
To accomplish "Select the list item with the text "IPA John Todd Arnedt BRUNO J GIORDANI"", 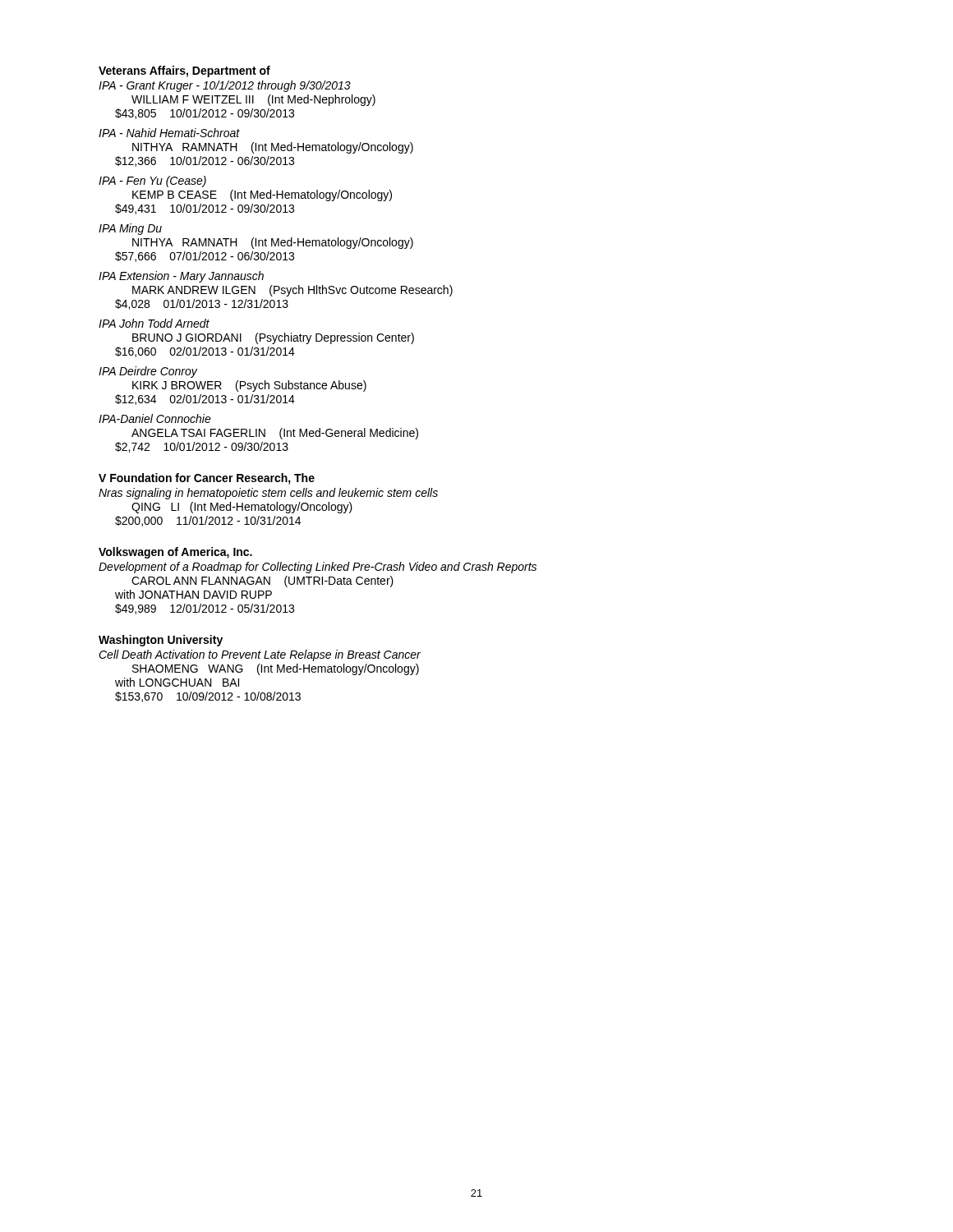I will click(x=154, y=323).
